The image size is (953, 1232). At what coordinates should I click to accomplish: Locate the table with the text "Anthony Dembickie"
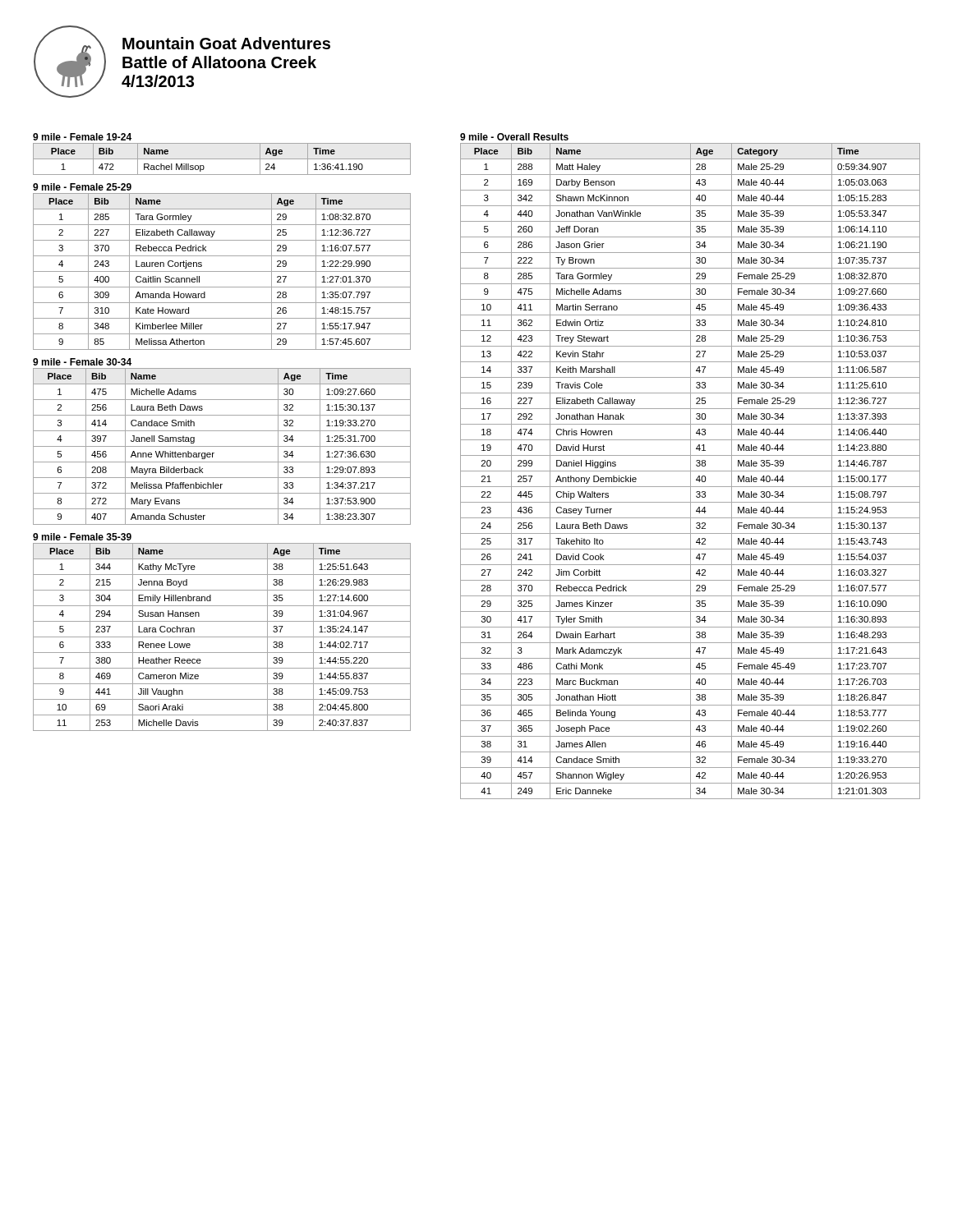point(690,471)
